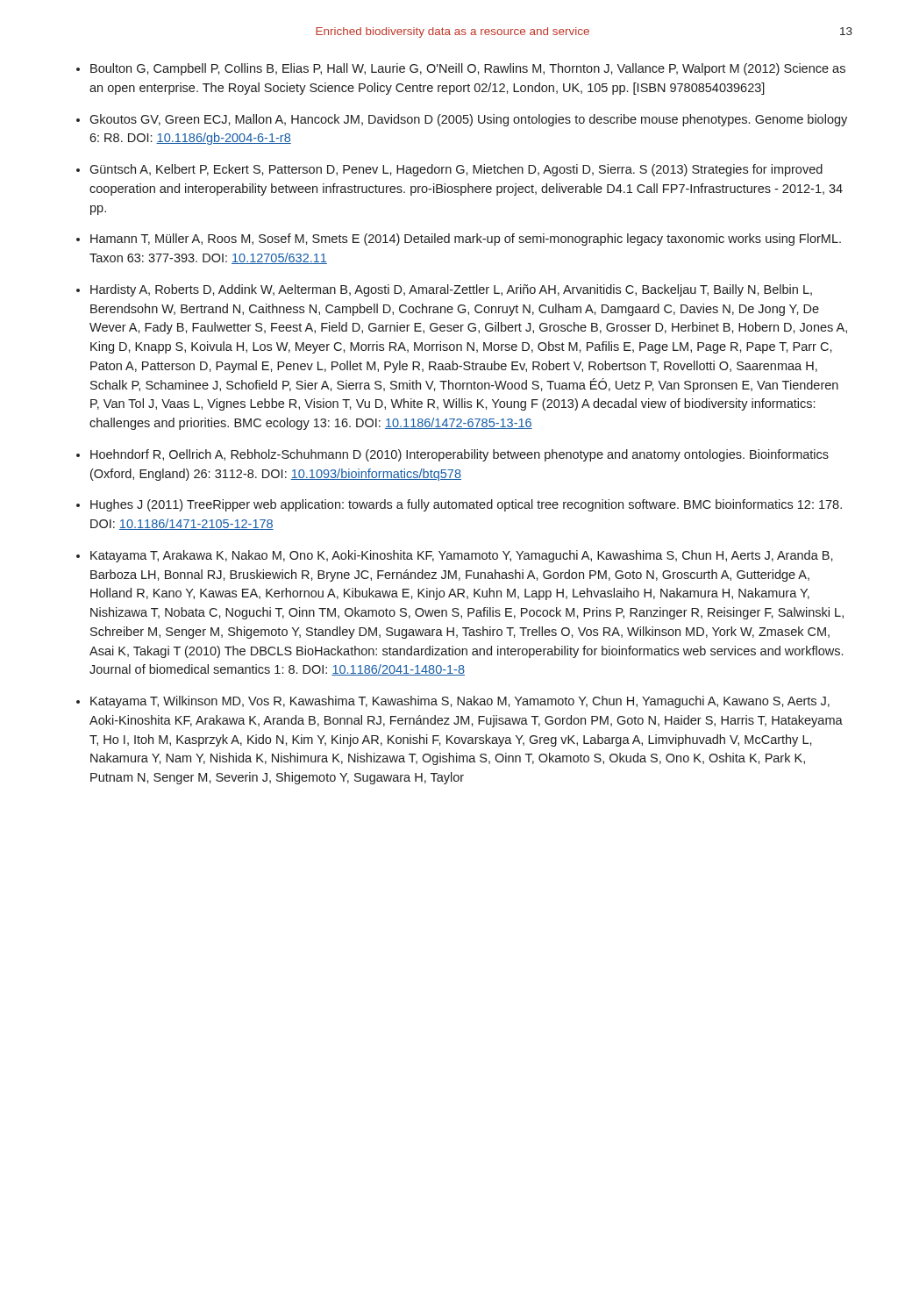Find the block on this page that starts "Boulton G, Campbell P, Collins B, Elias"
905x1316 pixels.
point(468,78)
